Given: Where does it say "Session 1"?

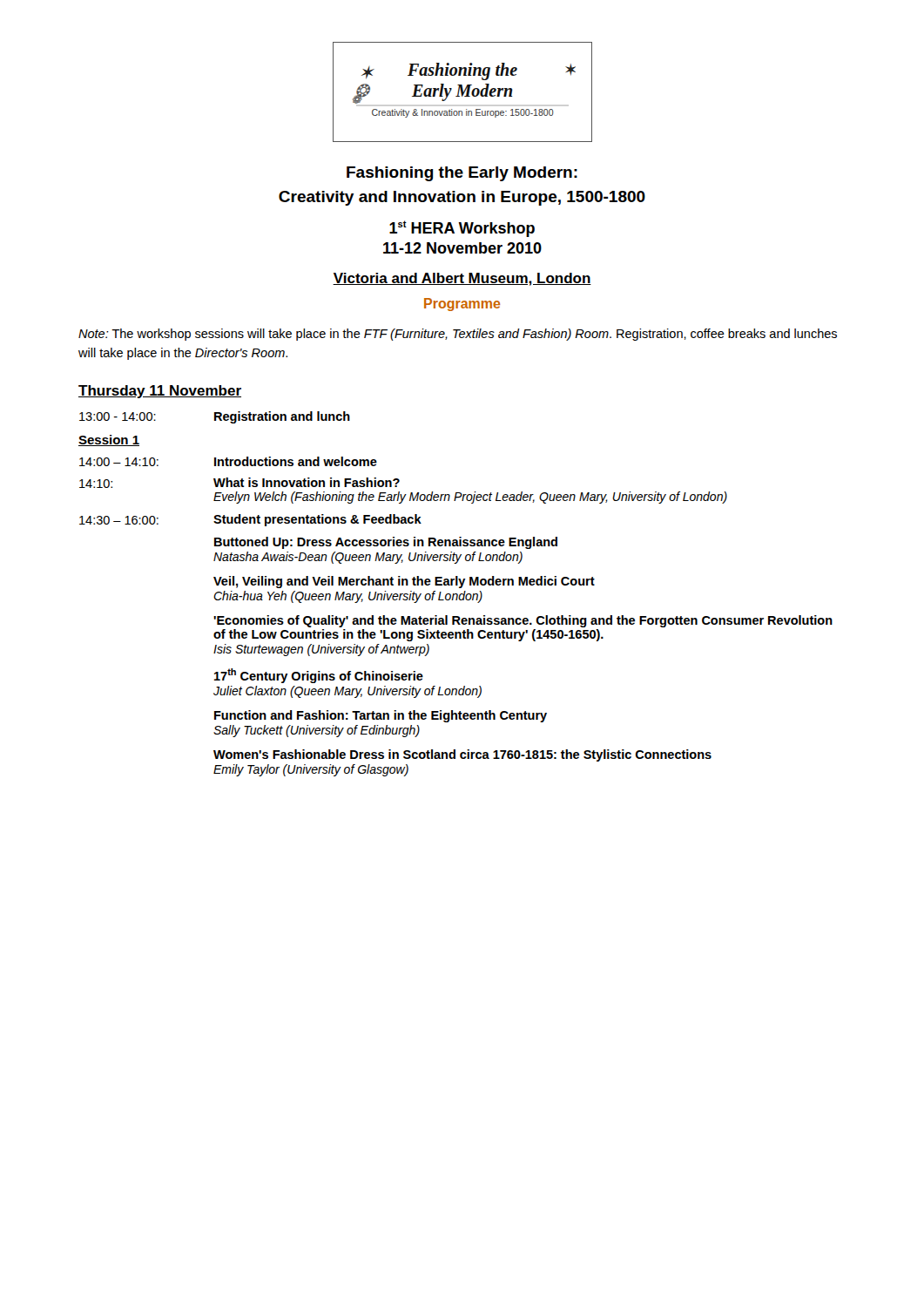Looking at the screenshot, I should point(109,440).
